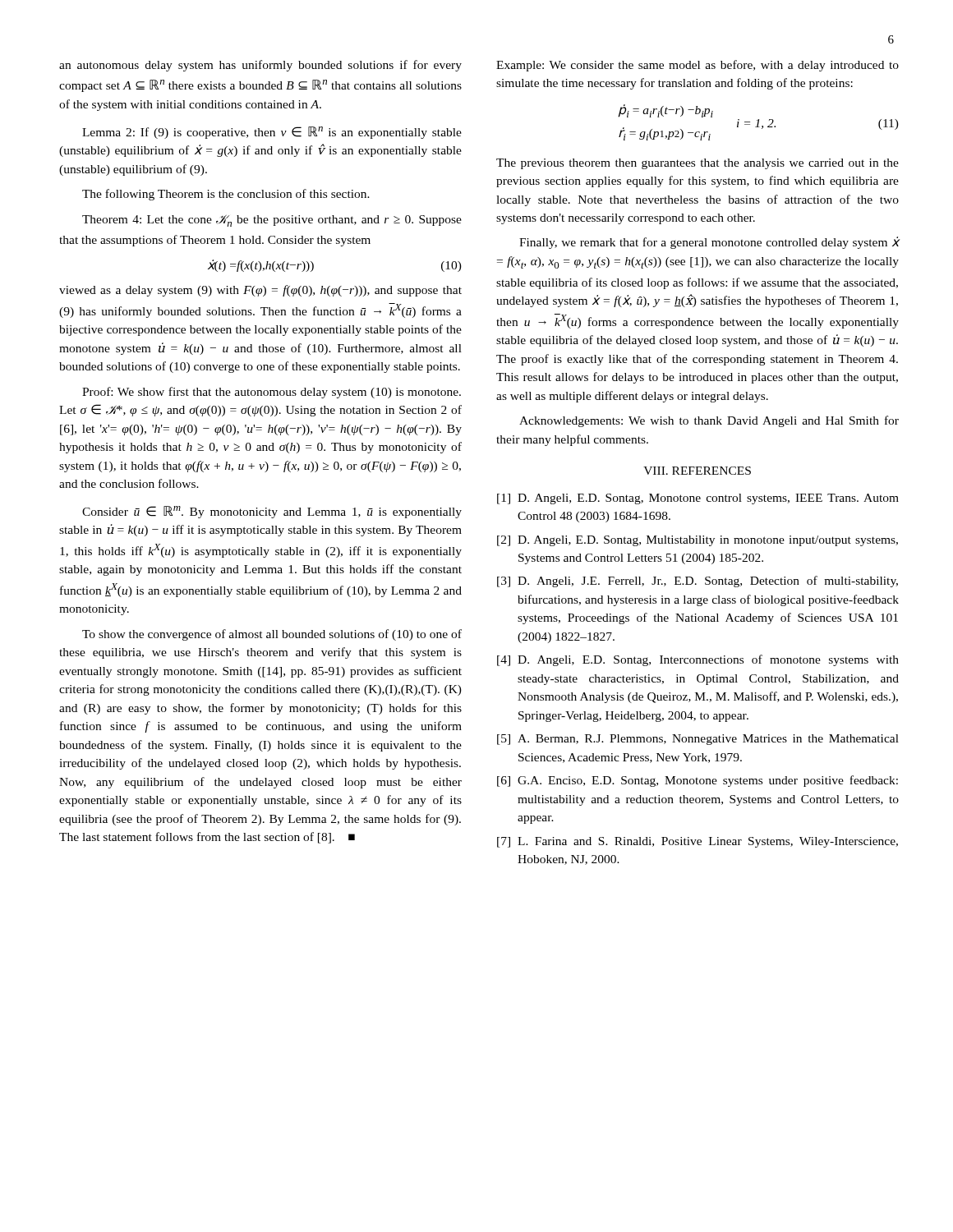Screen dimensions: 1232x953
Task: Locate the text block that reads "To show the convergence"
Action: click(260, 736)
